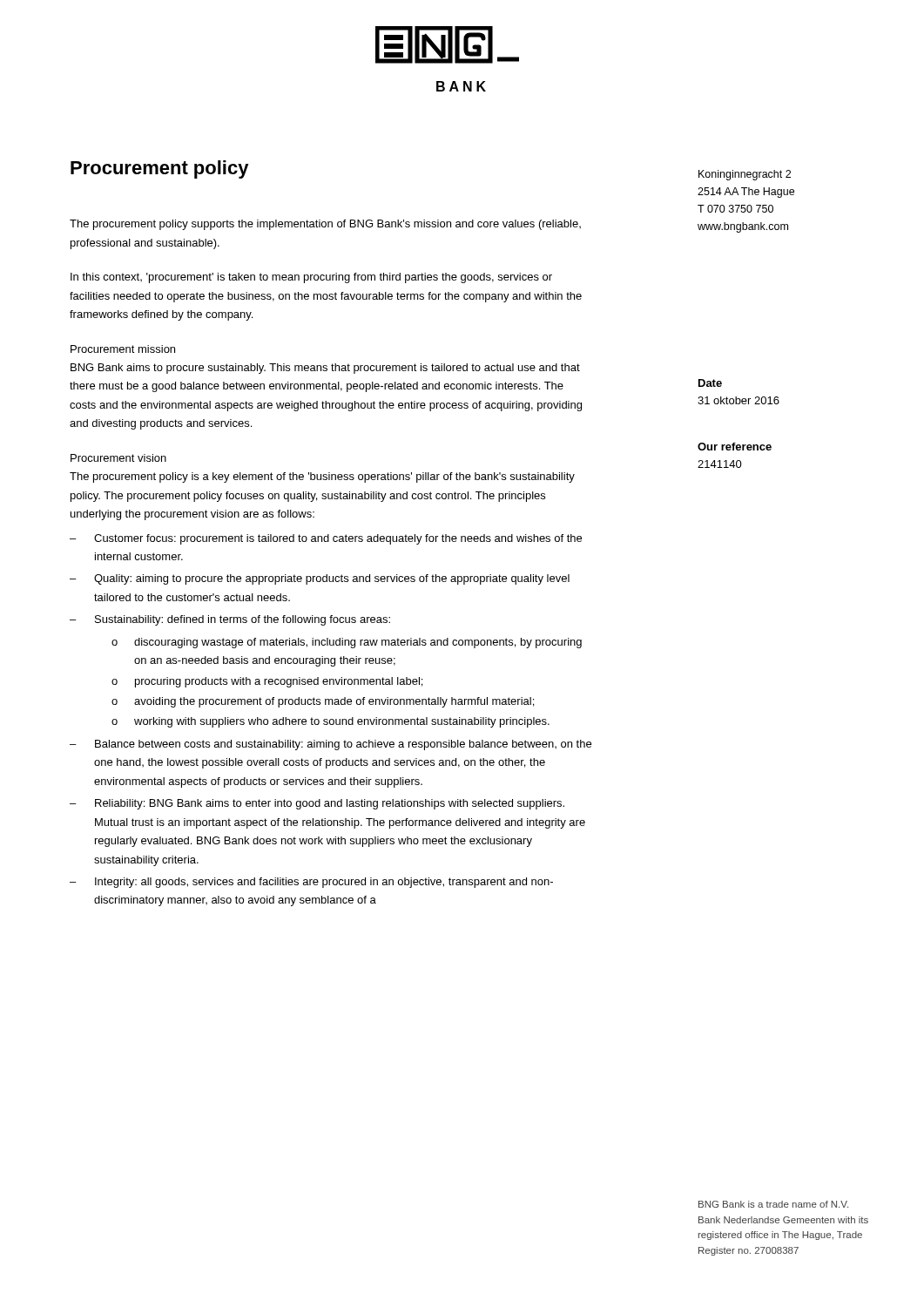Locate the block starting "Procurement policy"

[159, 168]
